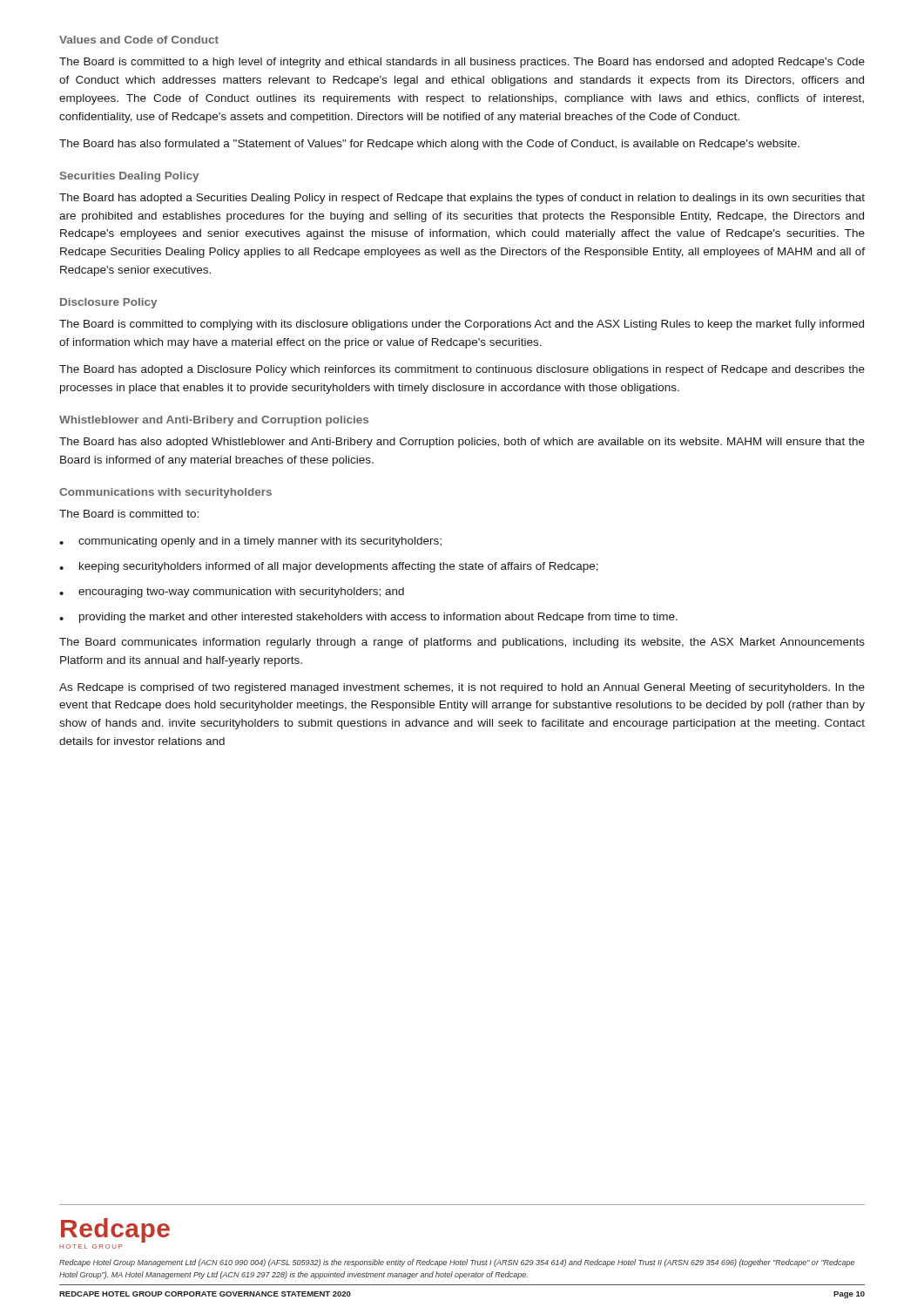
Task: Find the section header containing "Communications with securityholders"
Action: click(166, 492)
